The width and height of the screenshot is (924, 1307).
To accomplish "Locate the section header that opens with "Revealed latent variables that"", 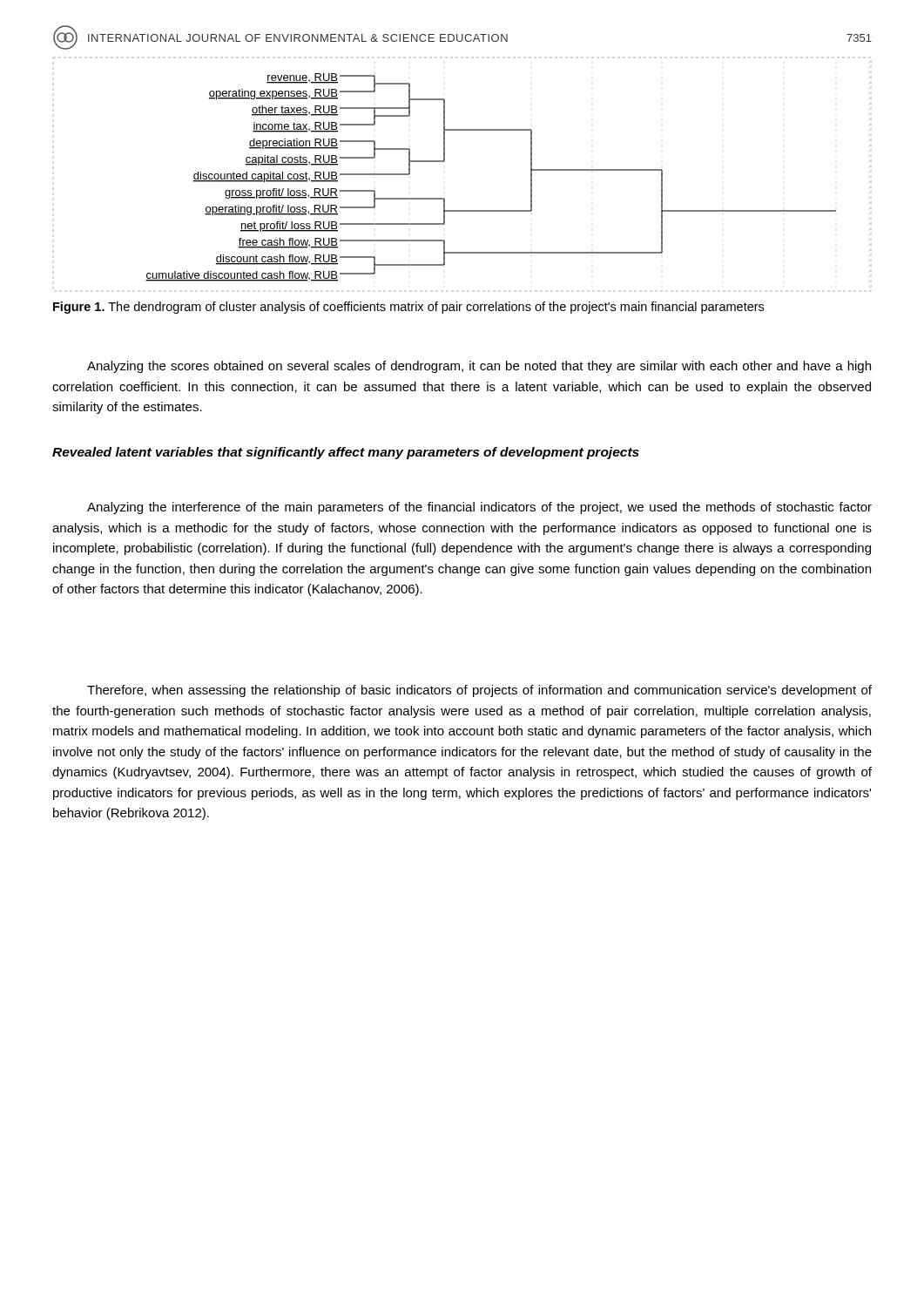I will point(346,452).
